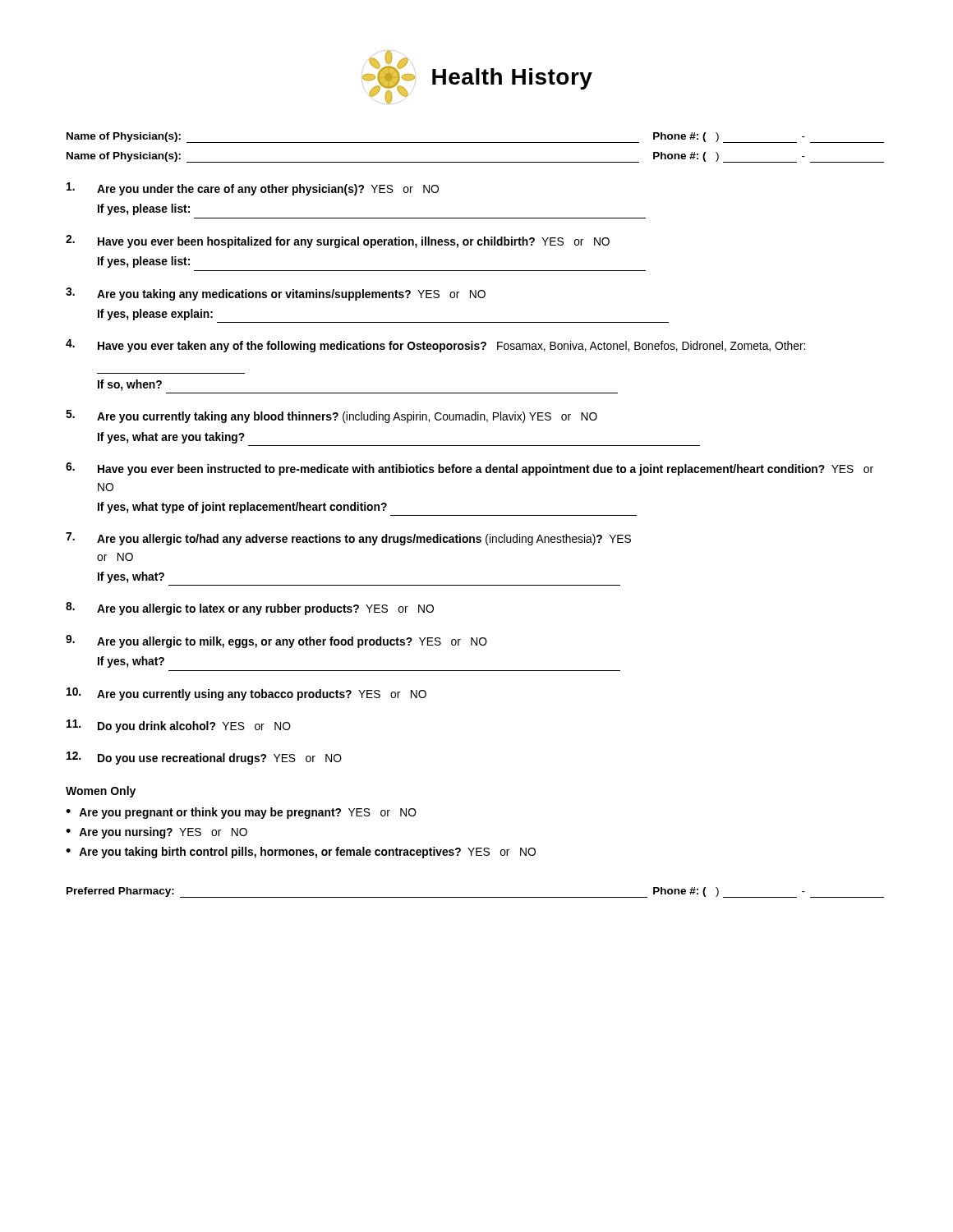Click on the element starting "Name of Physician(s): Phone #: ( ) -"

pos(476,146)
